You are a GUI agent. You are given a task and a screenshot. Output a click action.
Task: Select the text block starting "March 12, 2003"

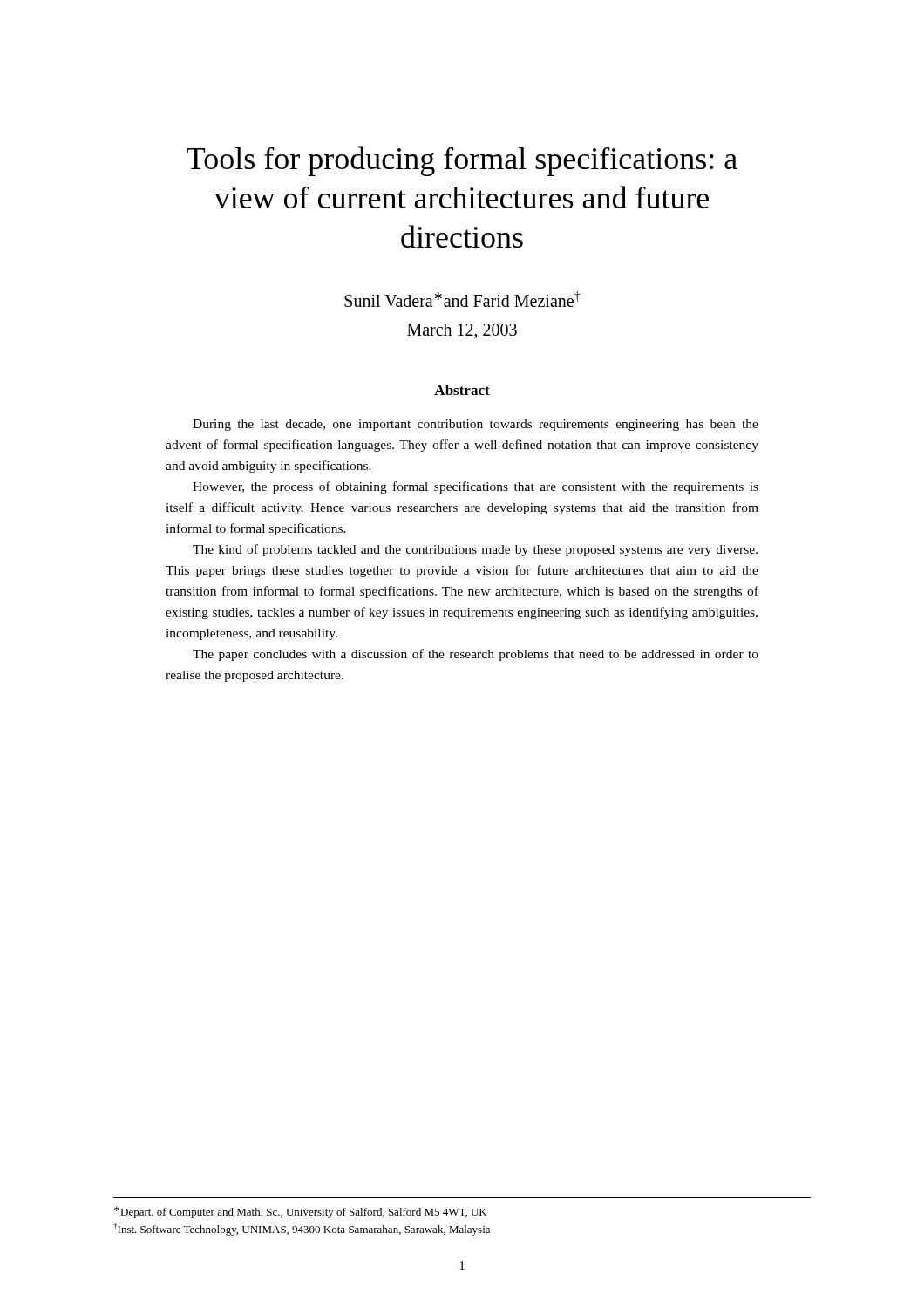click(462, 329)
